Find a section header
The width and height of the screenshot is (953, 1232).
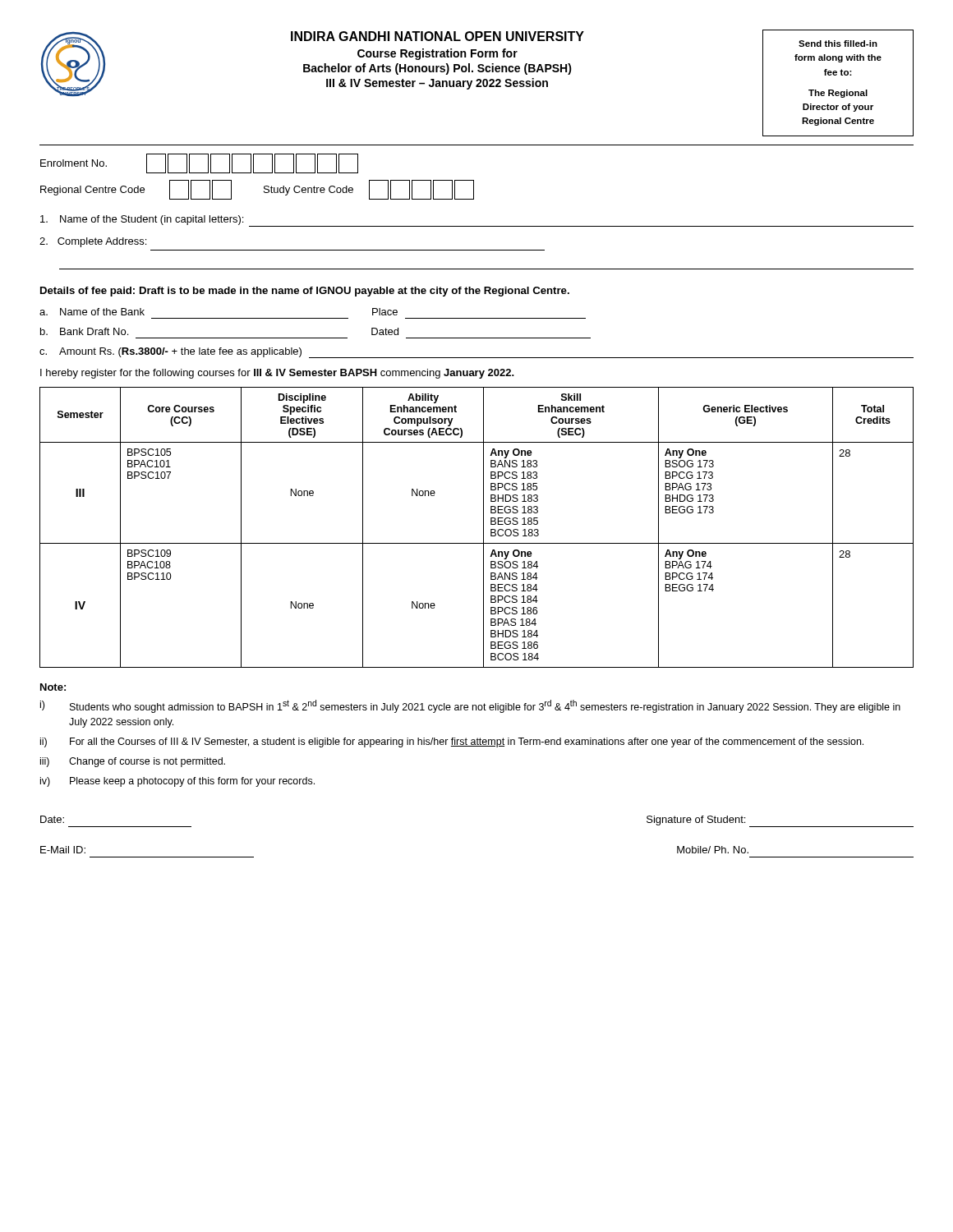[x=53, y=687]
